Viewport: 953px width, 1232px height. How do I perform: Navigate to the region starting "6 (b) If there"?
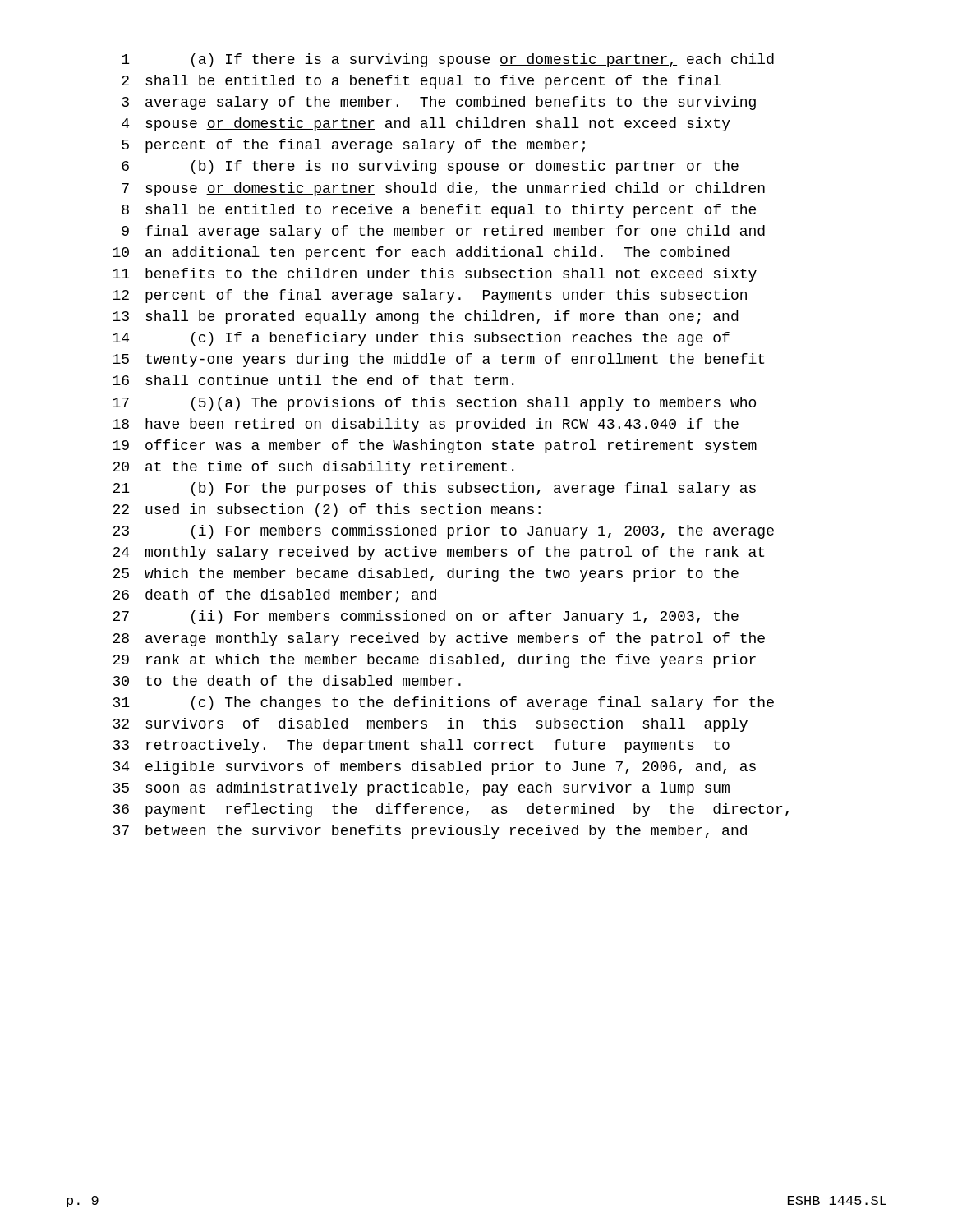(476, 242)
